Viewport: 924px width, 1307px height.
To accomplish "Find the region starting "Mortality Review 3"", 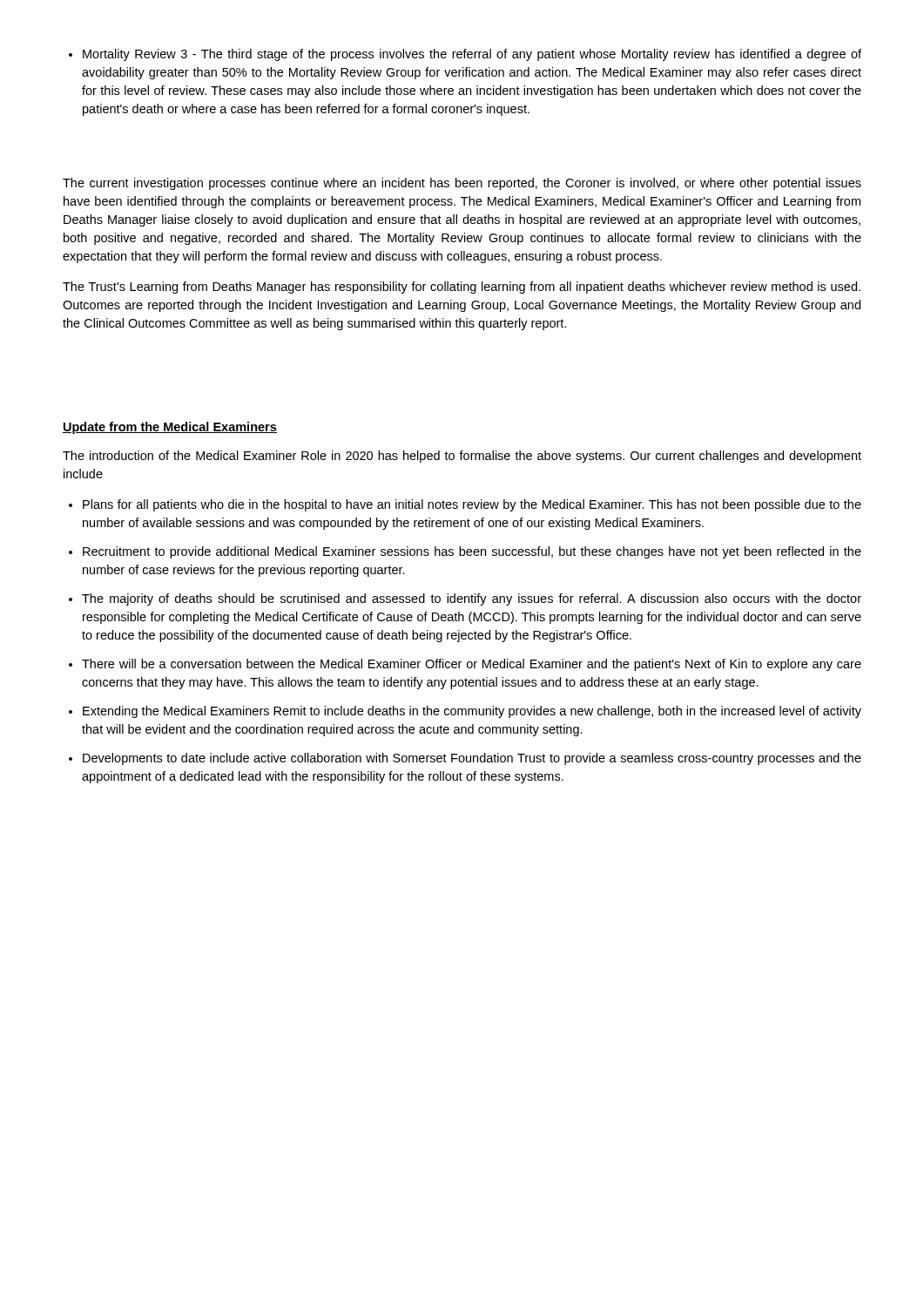I will coord(462,82).
